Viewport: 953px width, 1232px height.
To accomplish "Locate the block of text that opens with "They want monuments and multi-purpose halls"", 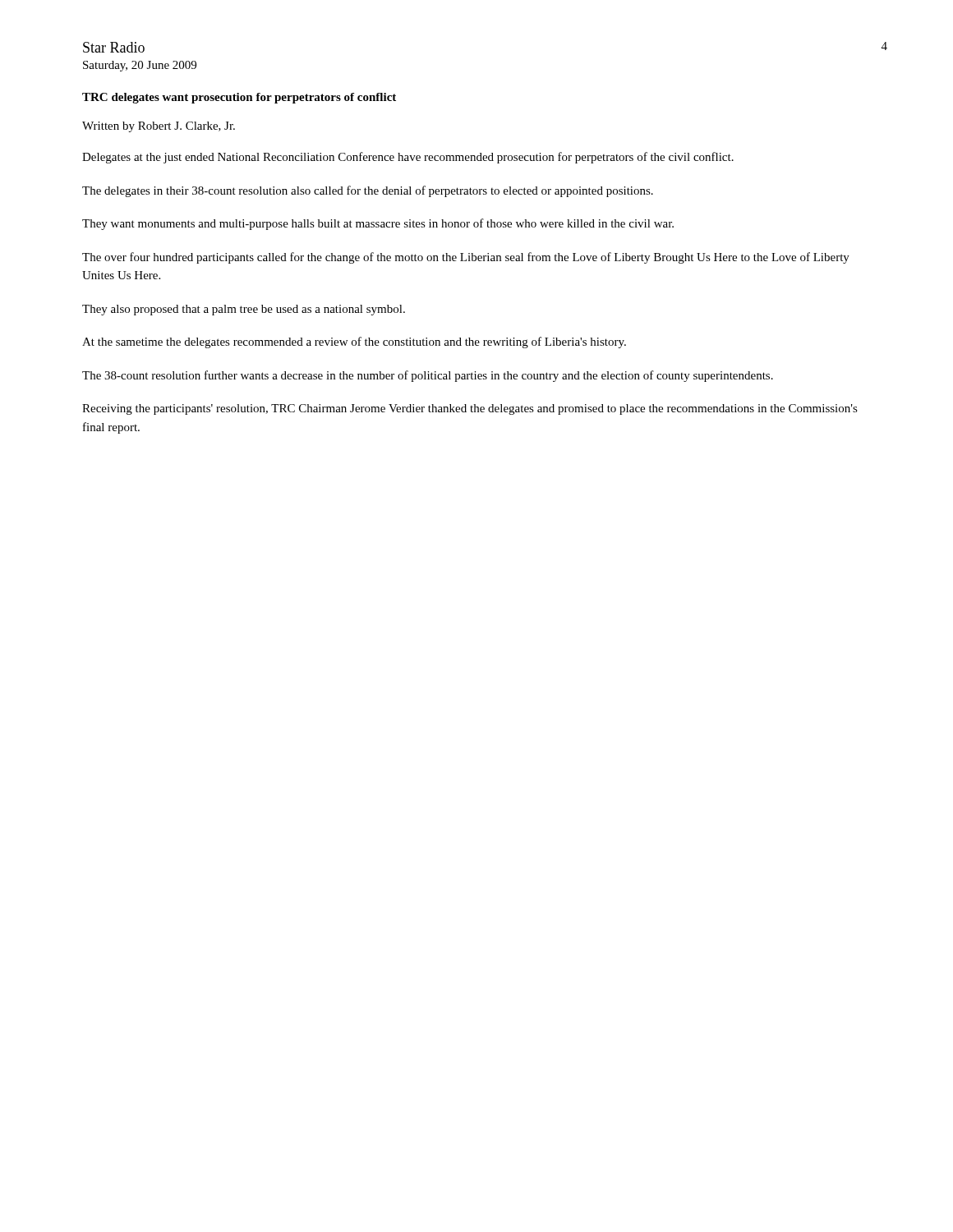I will pyautogui.click(x=476, y=224).
